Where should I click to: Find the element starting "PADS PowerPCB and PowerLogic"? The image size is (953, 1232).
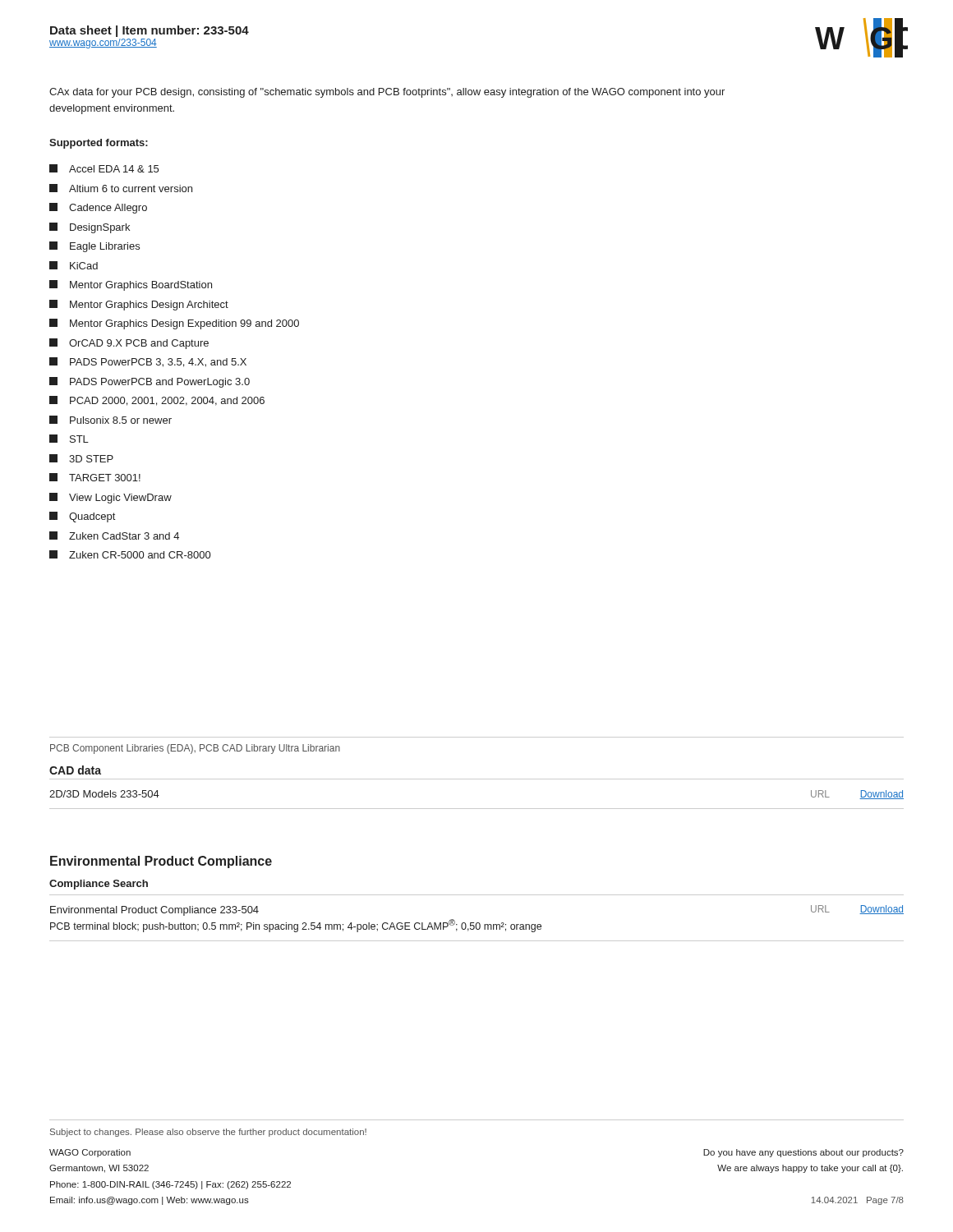point(150,381)
